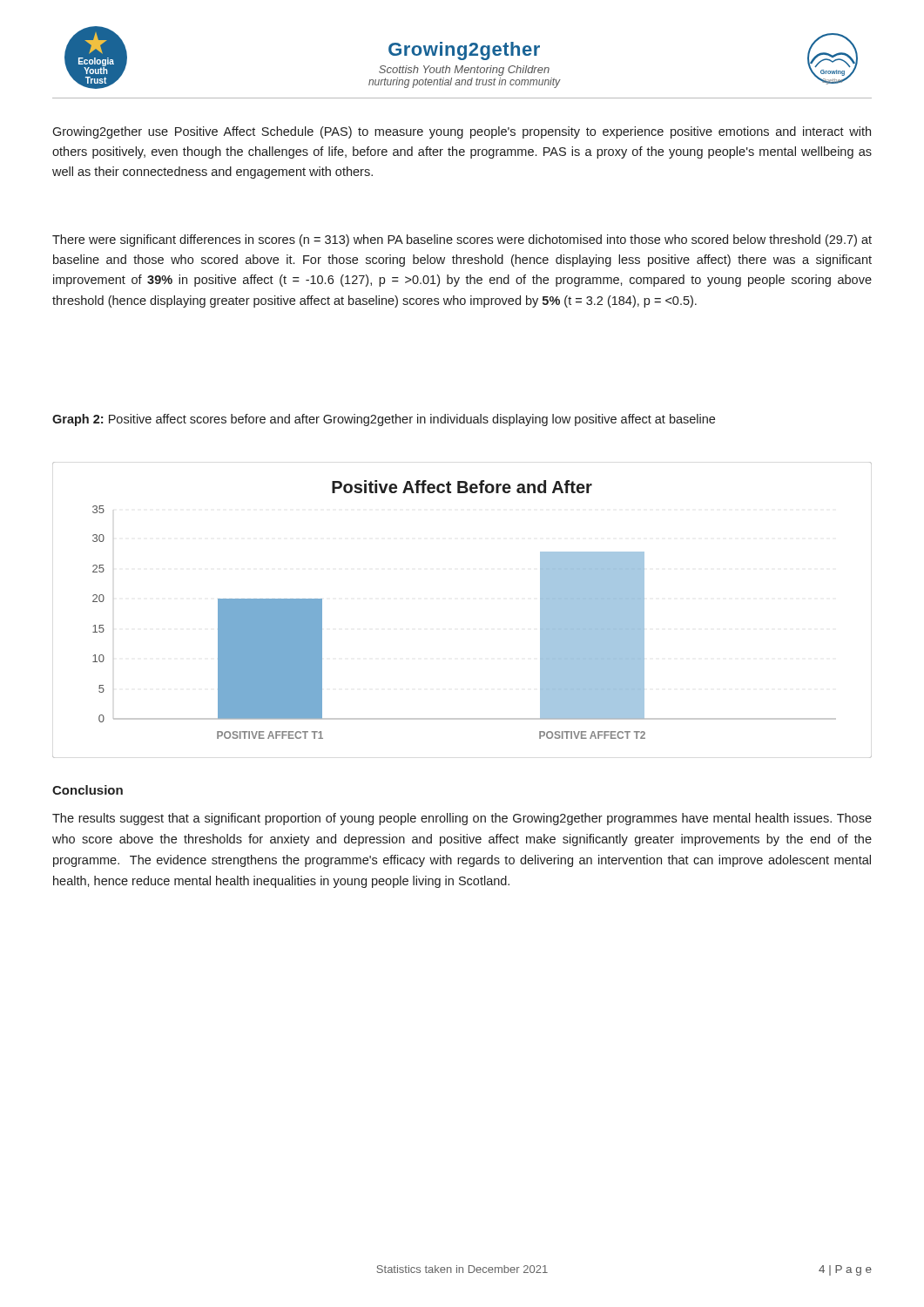
Task: Find the text block containing "Growing2gether use Positive Affect"
Action: (462, 152)
